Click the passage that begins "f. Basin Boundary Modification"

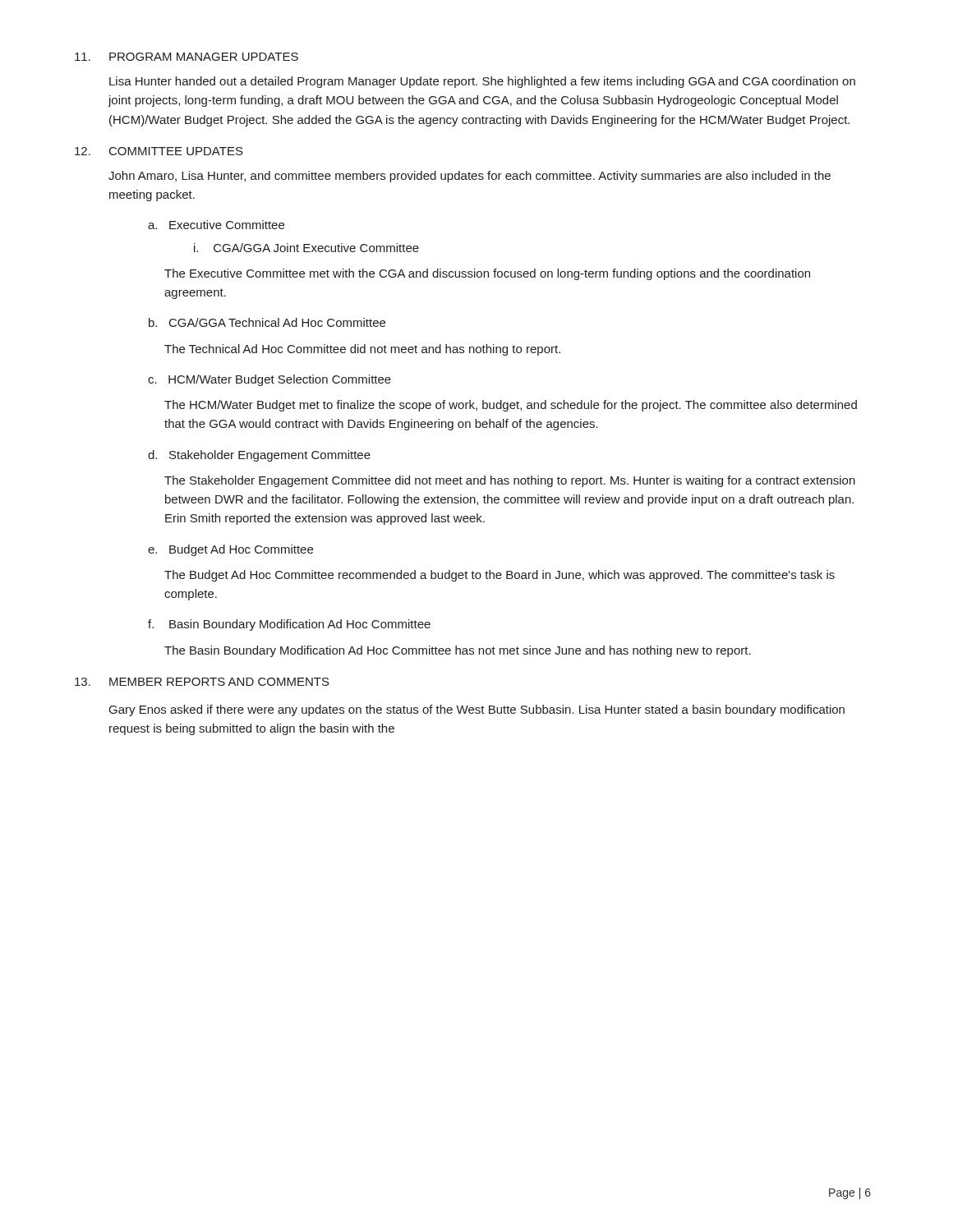(x=289, y=624)
